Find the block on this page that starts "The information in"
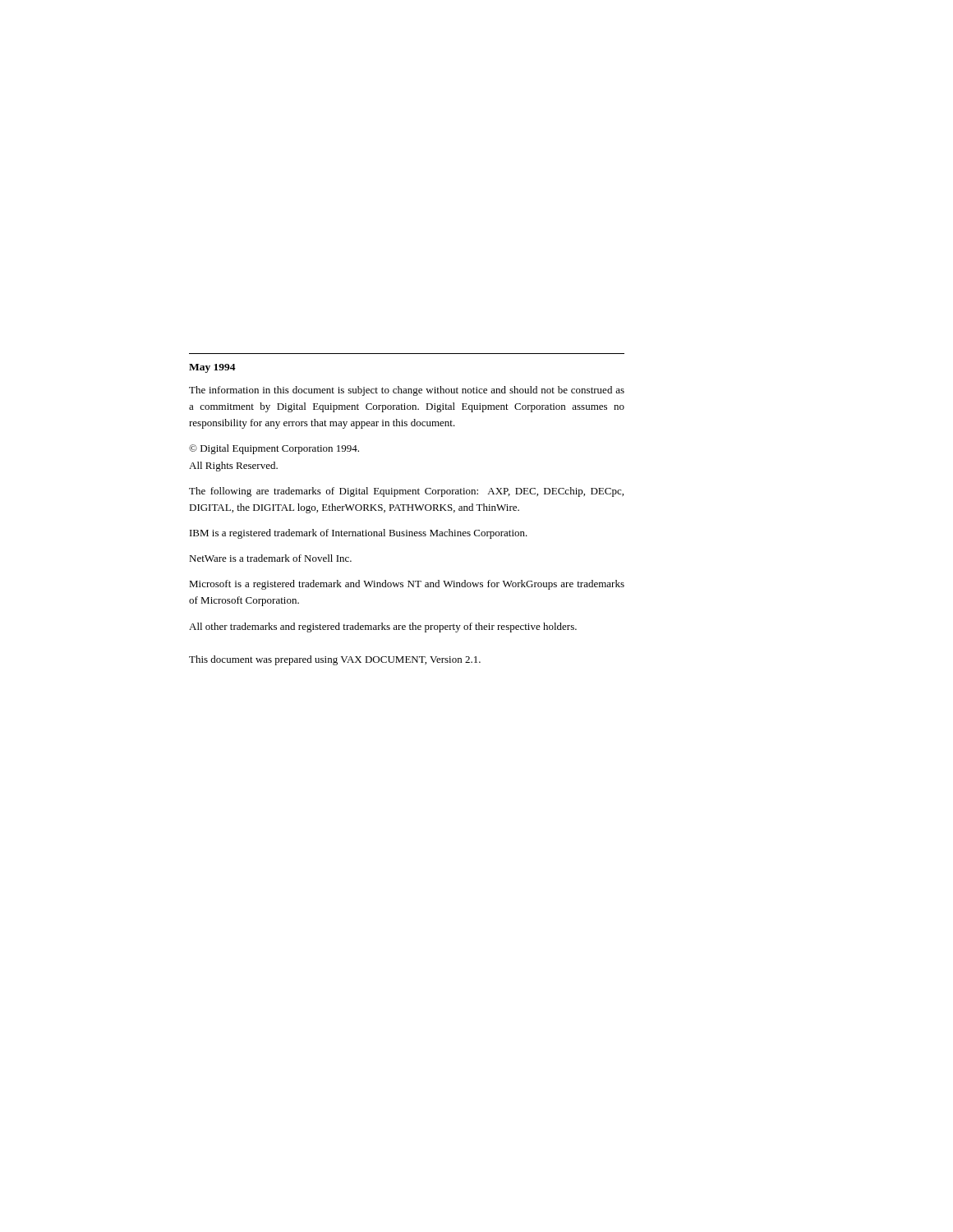This screenshot has width=953, height=1232. [407, 406]
